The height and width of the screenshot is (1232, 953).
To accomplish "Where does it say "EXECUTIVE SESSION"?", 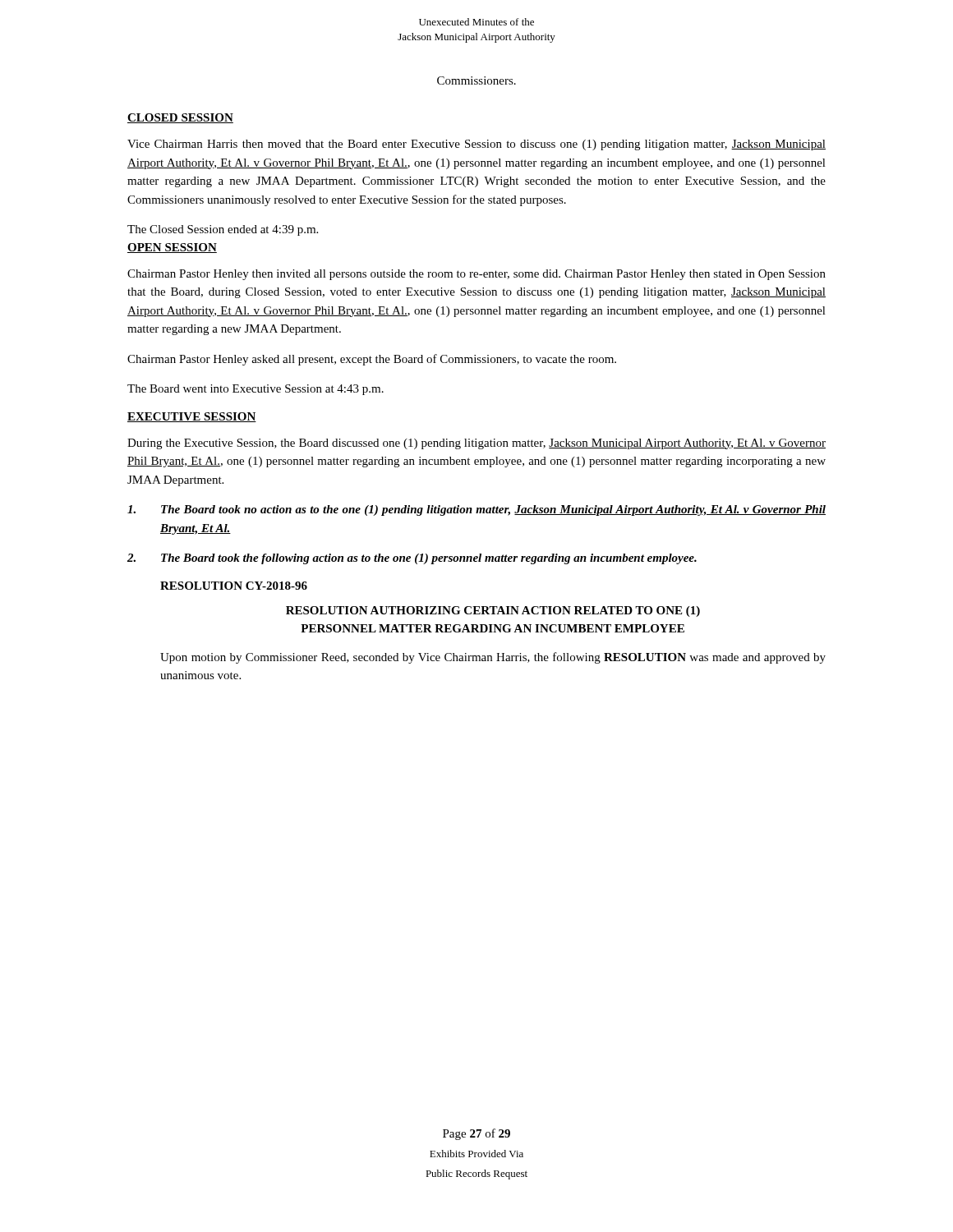I will coord(192,416).
